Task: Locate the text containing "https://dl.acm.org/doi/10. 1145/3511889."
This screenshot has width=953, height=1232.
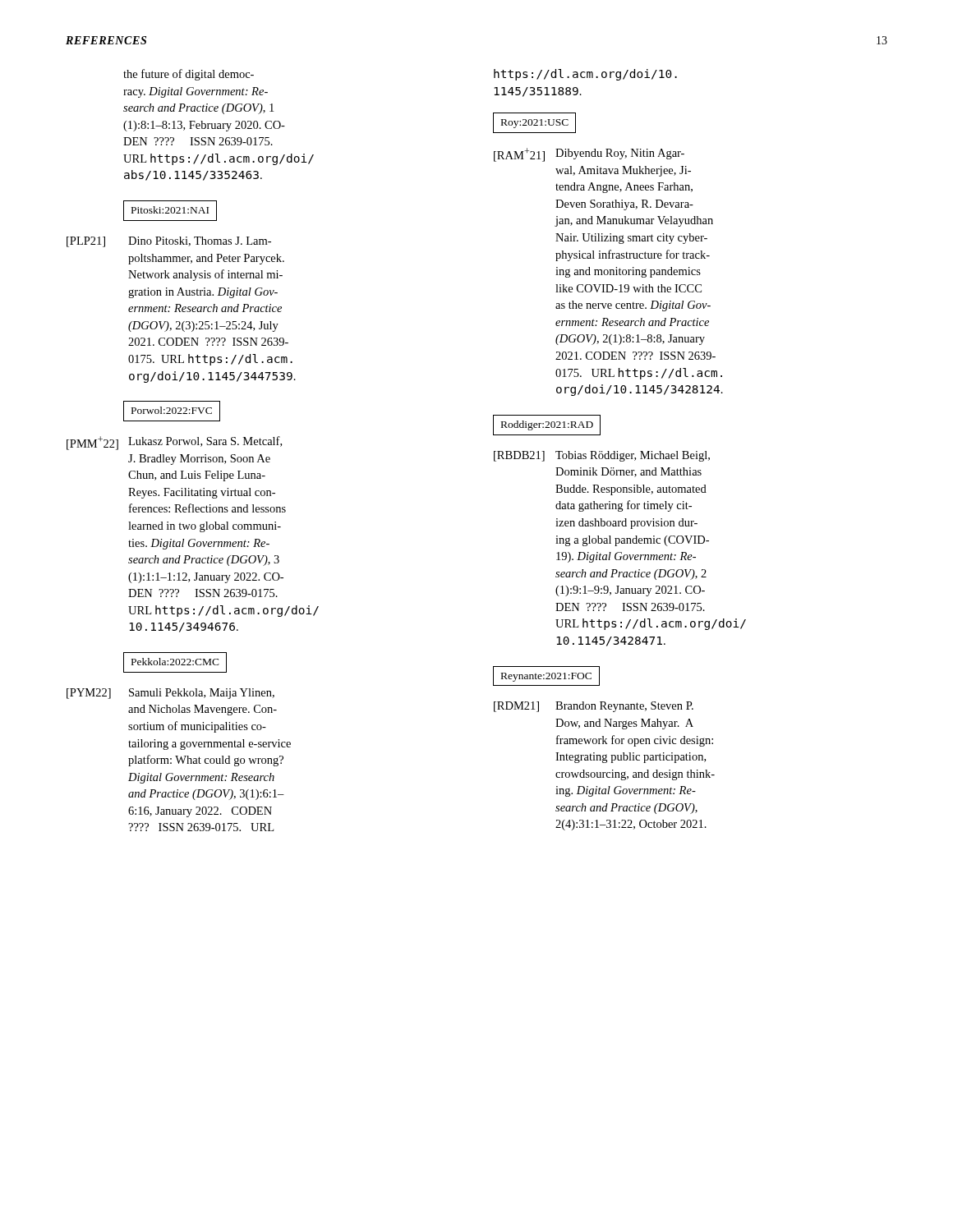Action: point(586,82)
